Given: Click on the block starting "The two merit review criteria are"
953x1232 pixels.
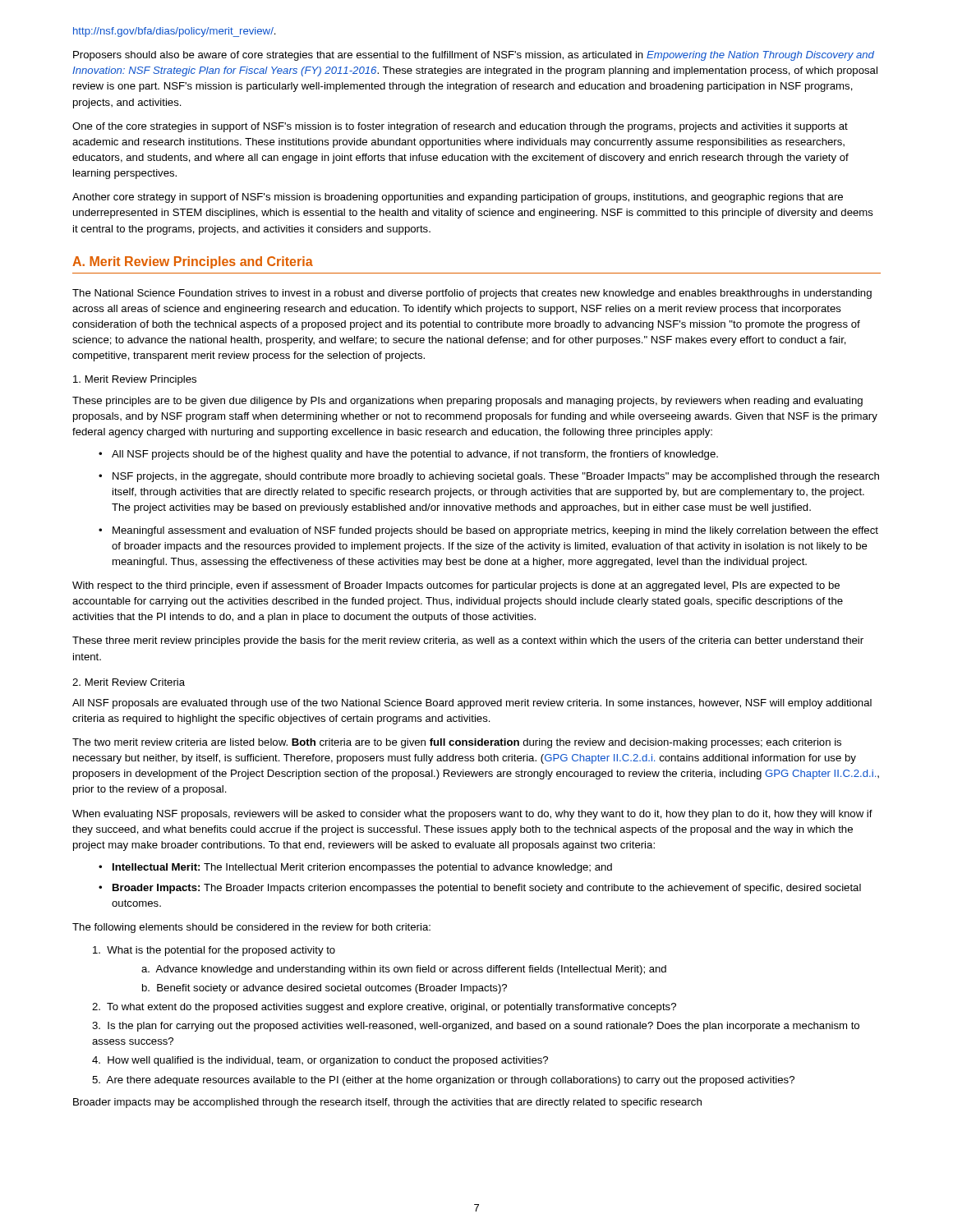Looking at the screenshot, I should click(476, 766).
